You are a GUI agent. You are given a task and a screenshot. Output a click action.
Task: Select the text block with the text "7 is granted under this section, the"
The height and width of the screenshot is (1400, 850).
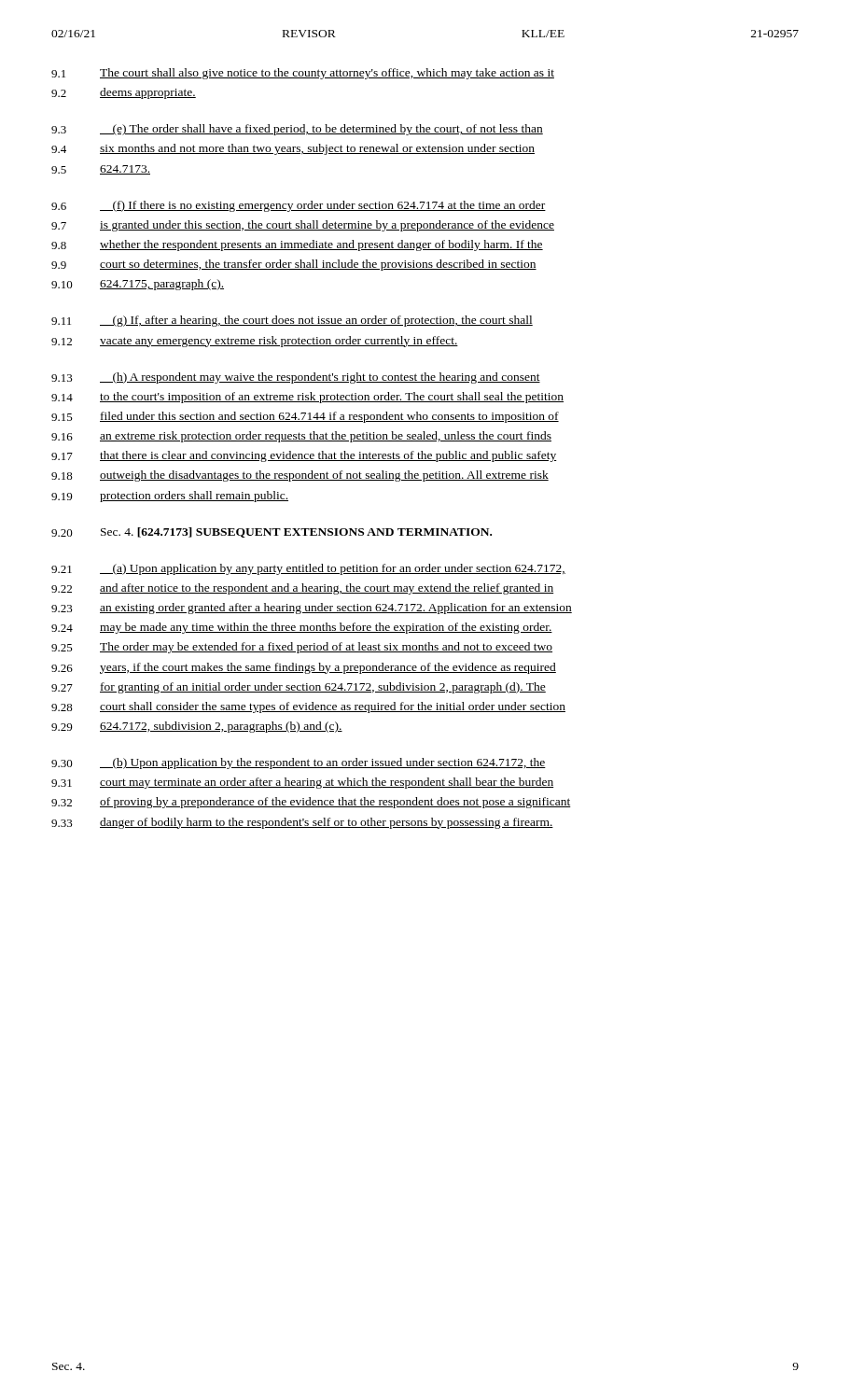tap(425, 225)
